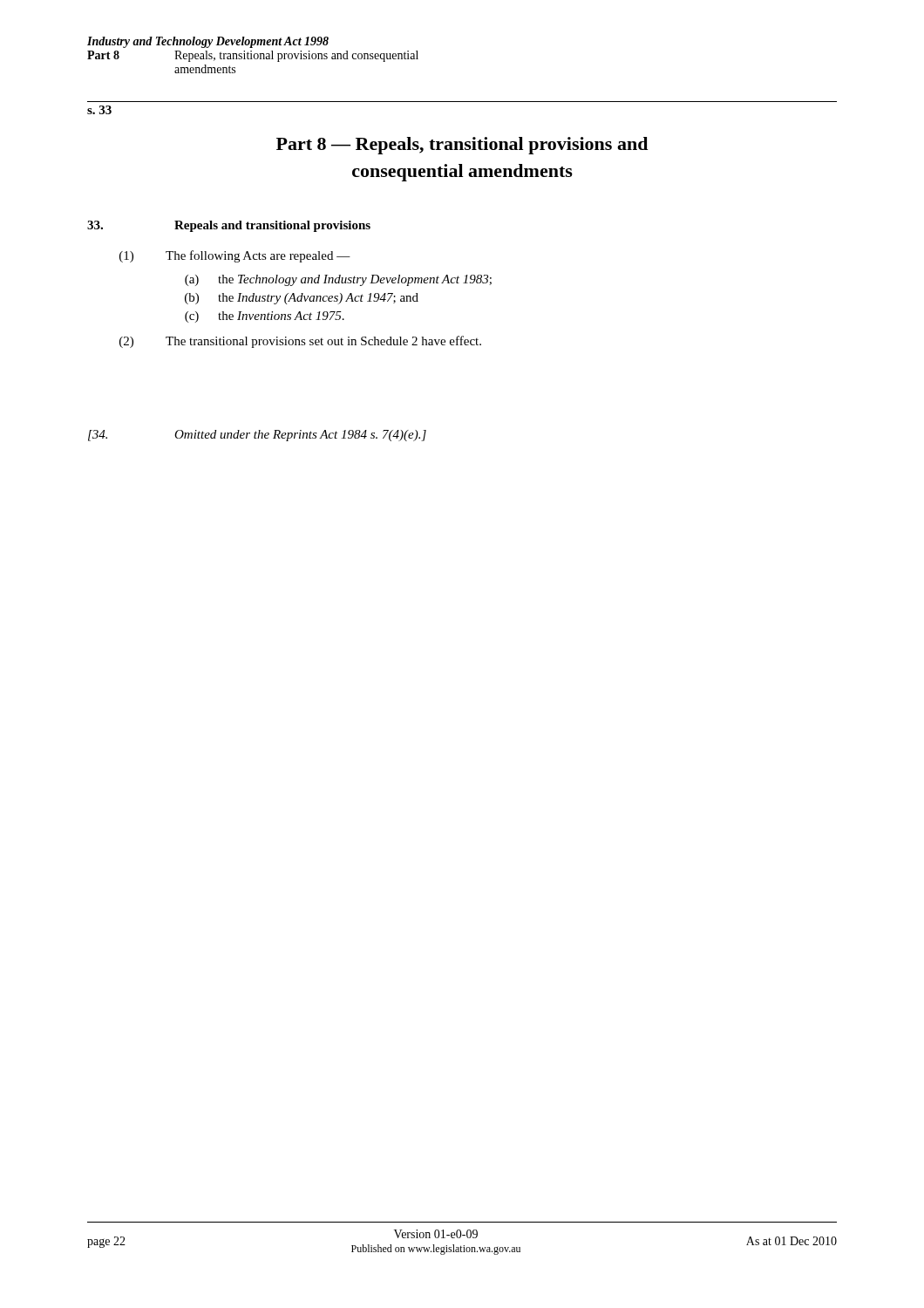Screen dimensions: 1308x924
Task: Point to the block beginning "(a) the Technology and Industry"
Action: 329,279
